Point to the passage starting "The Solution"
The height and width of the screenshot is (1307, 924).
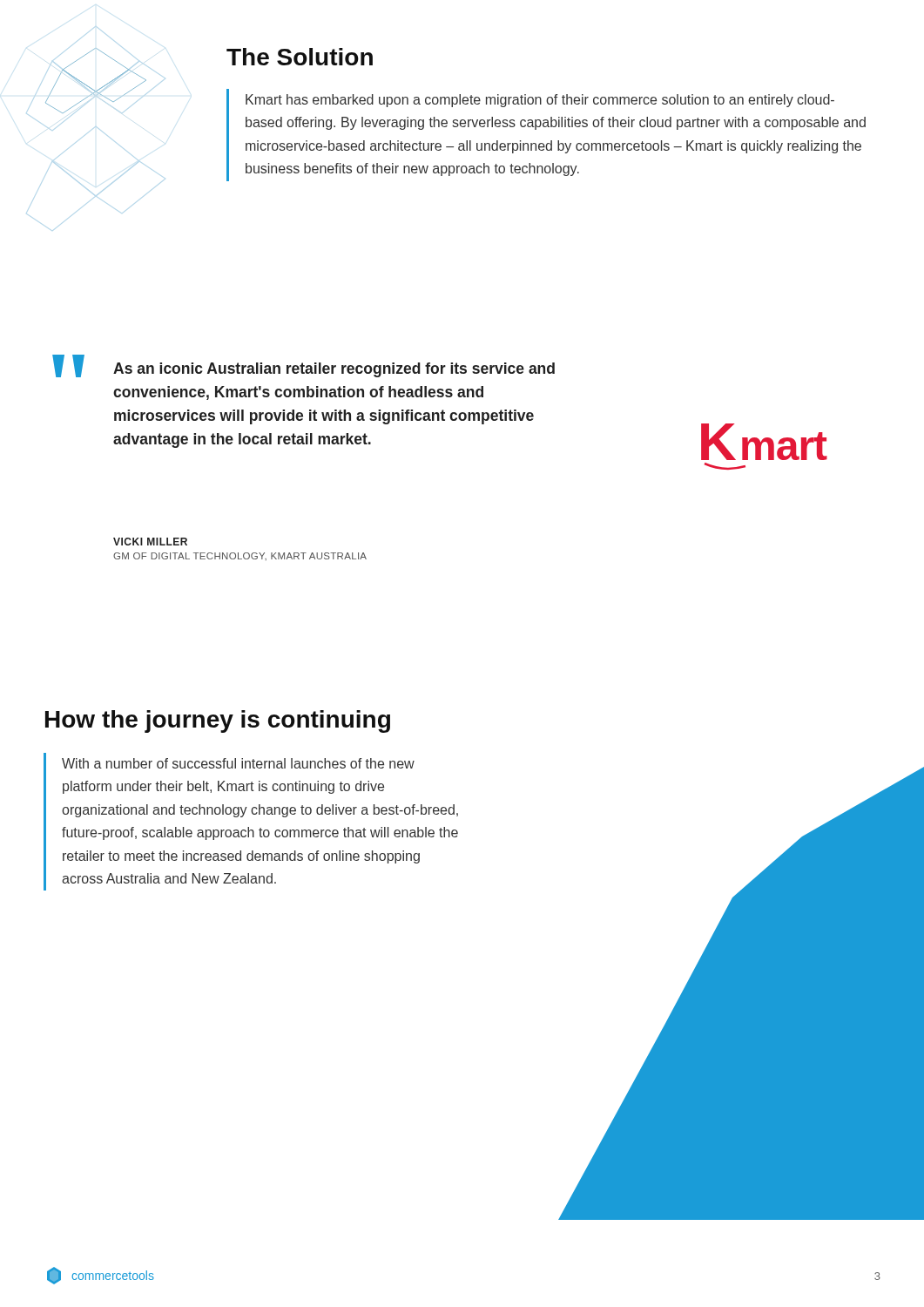pos(300,57)
